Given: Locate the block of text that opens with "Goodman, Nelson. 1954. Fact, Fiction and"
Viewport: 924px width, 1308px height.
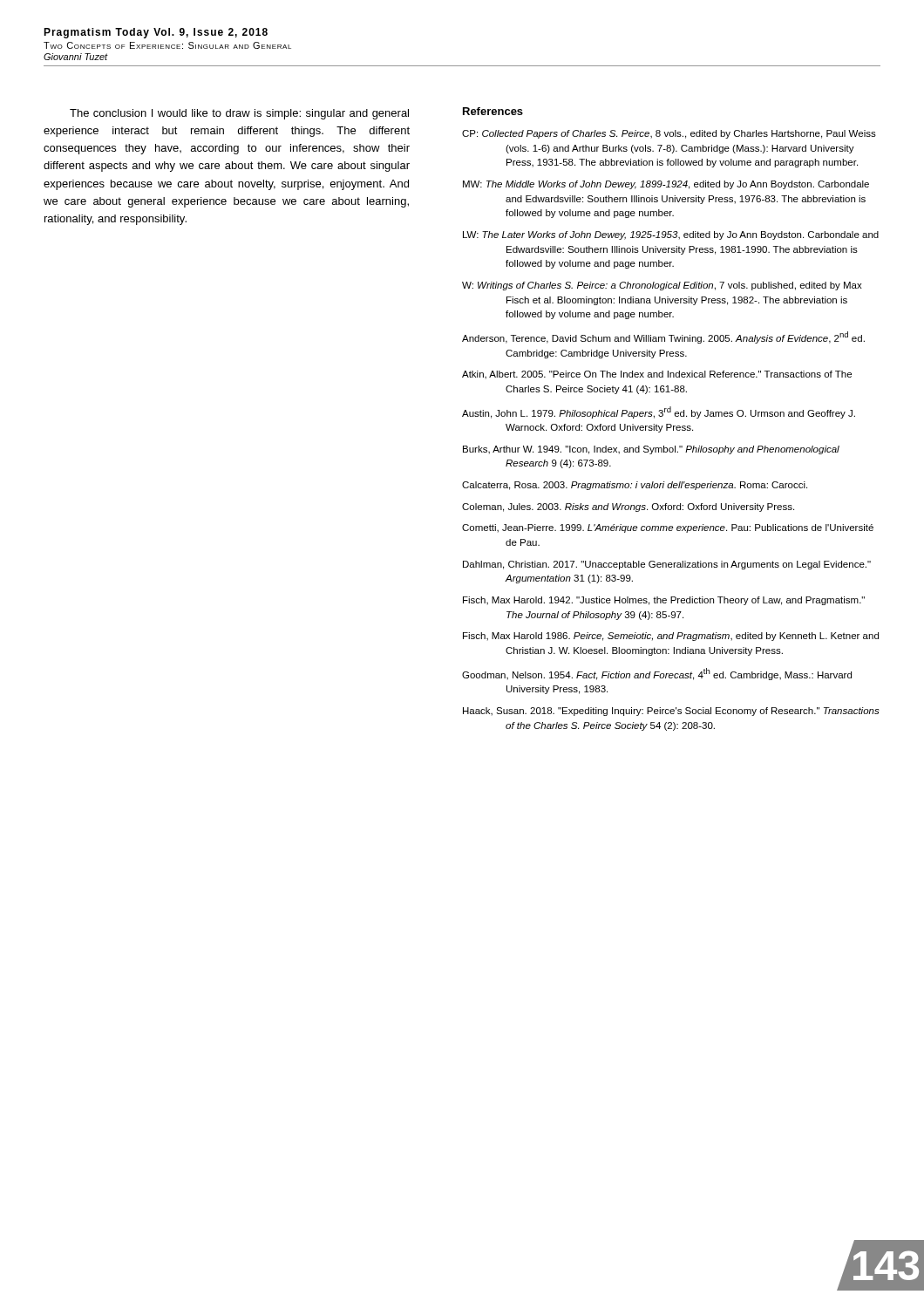Looking at the screenshot, I should tap(657, 680).
